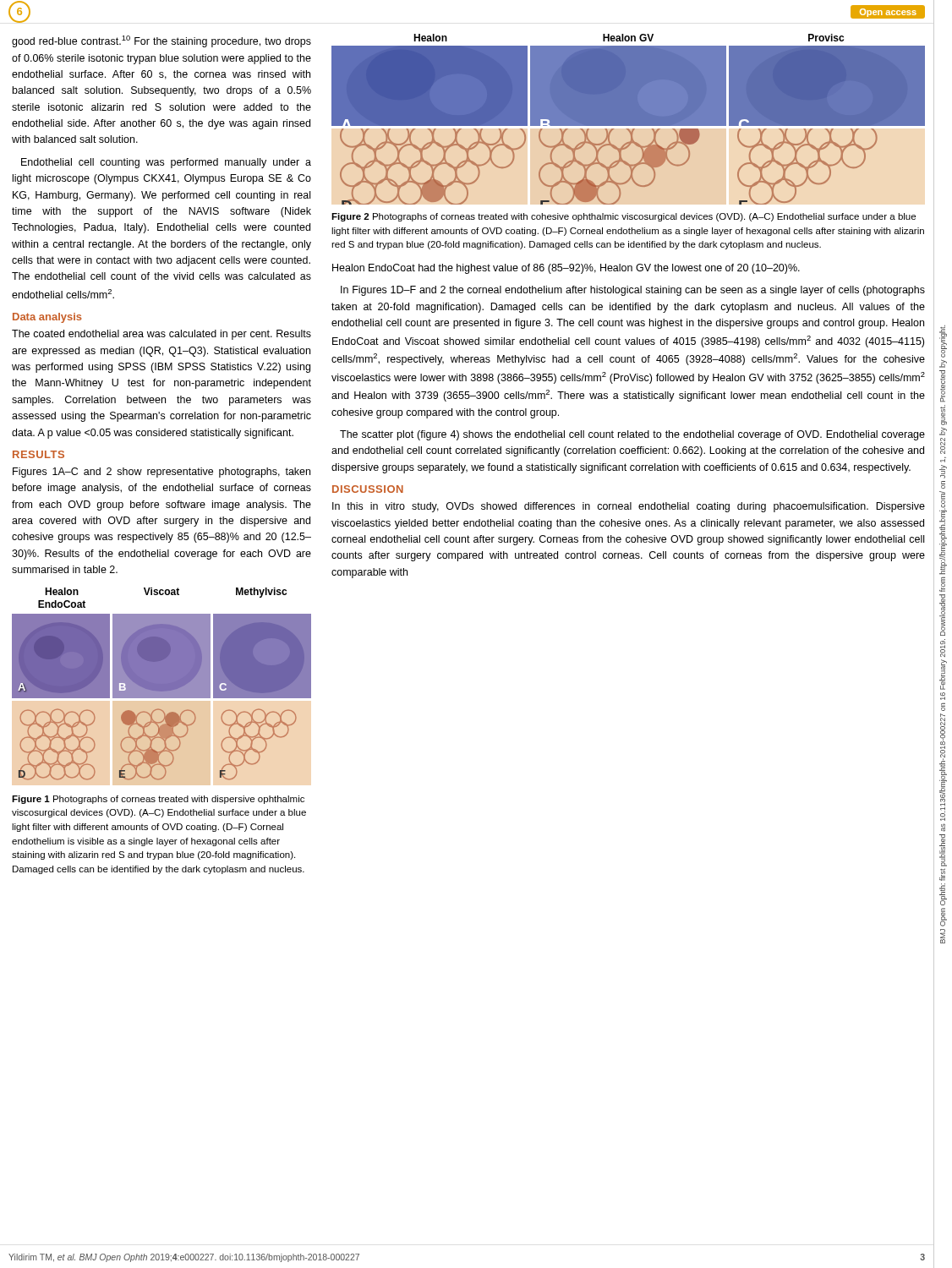Click on the caption that reads "Figure 2 Photographs of"

[628, 231]
